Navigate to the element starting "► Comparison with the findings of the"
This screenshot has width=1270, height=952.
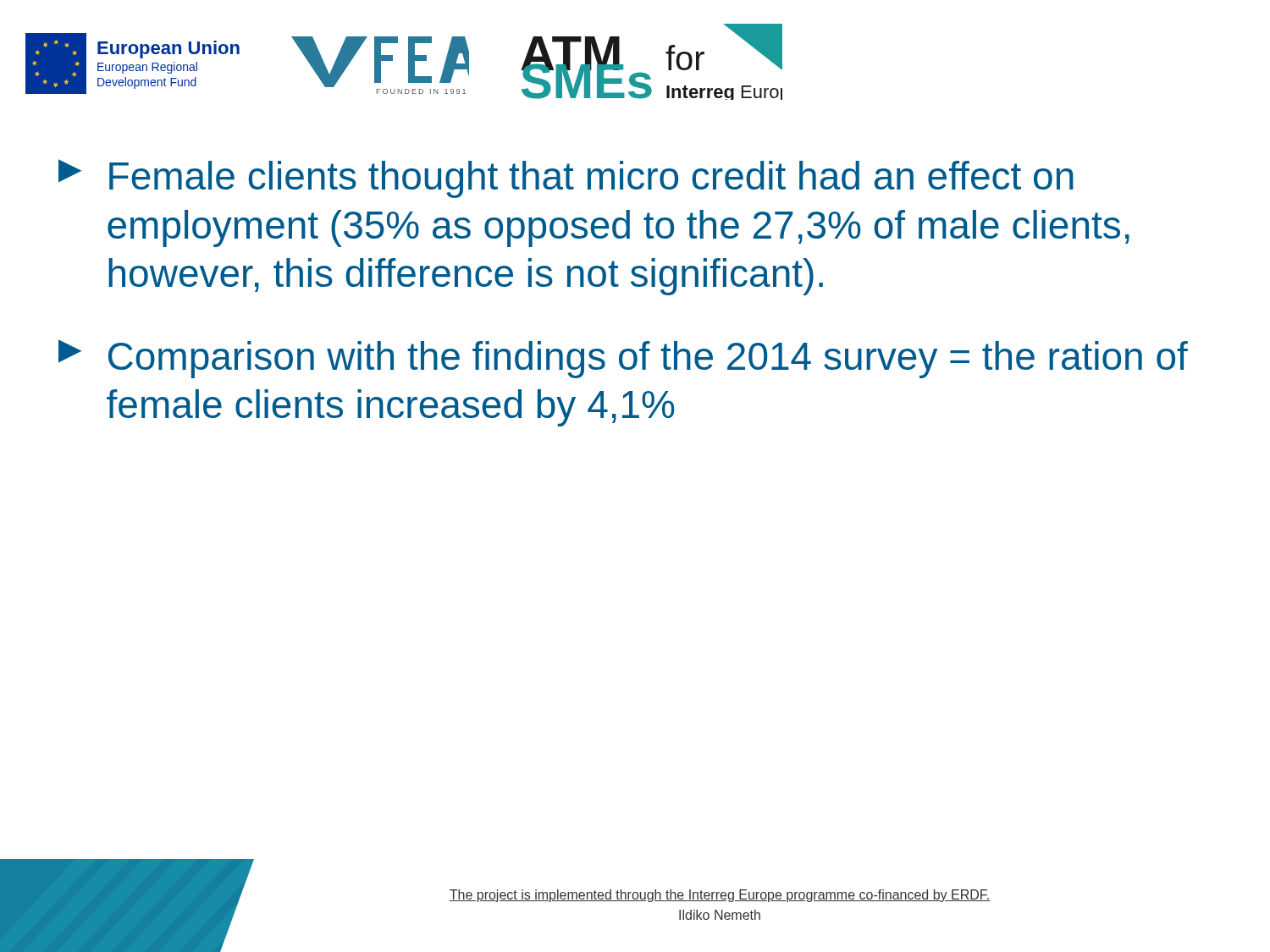pos(635,381)
